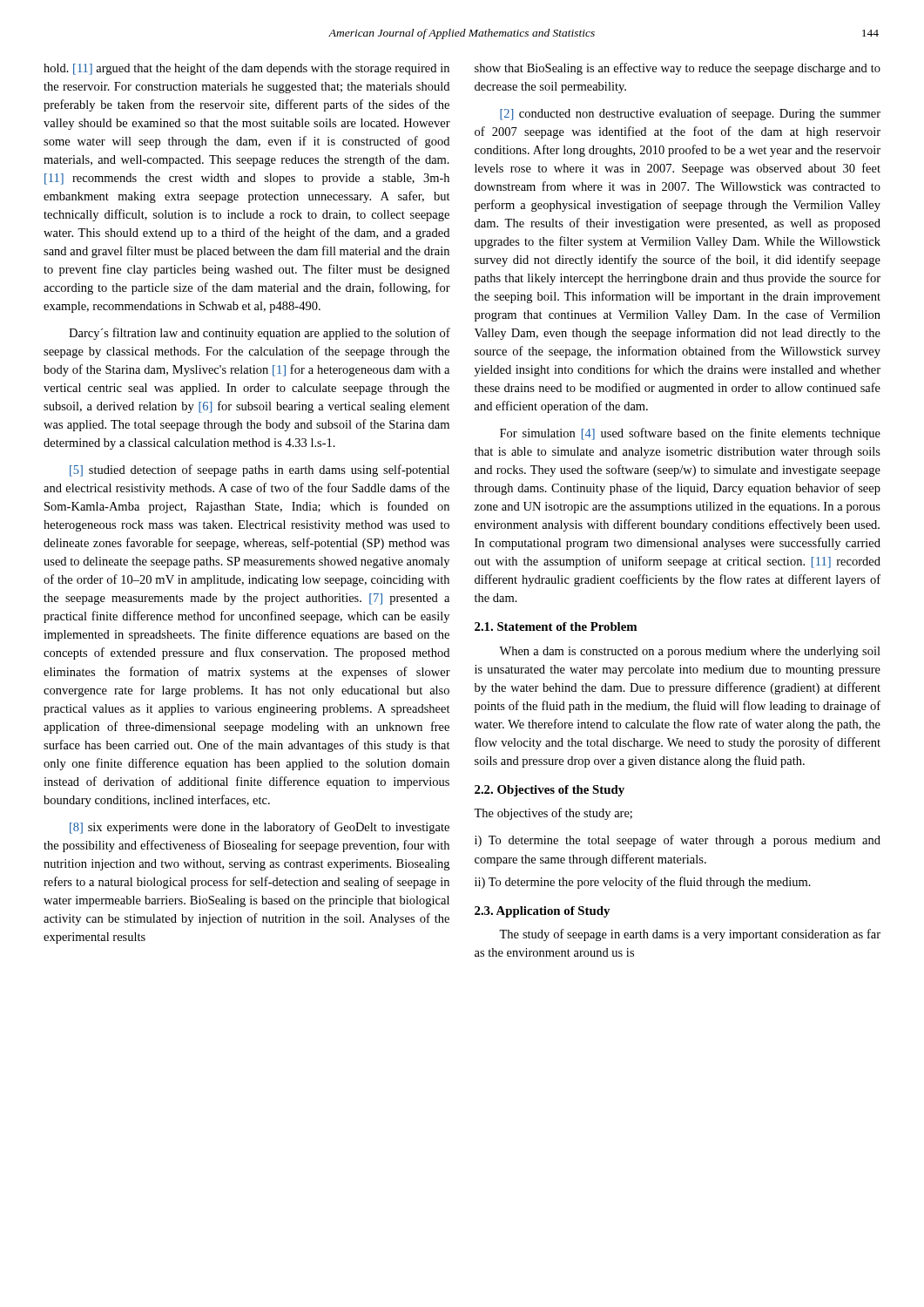Image resolution: width=924 pixels, height=1307 pixels.
Task: Click on the list item that reads "i) To determine the"
Action: (x=677, y=850)
